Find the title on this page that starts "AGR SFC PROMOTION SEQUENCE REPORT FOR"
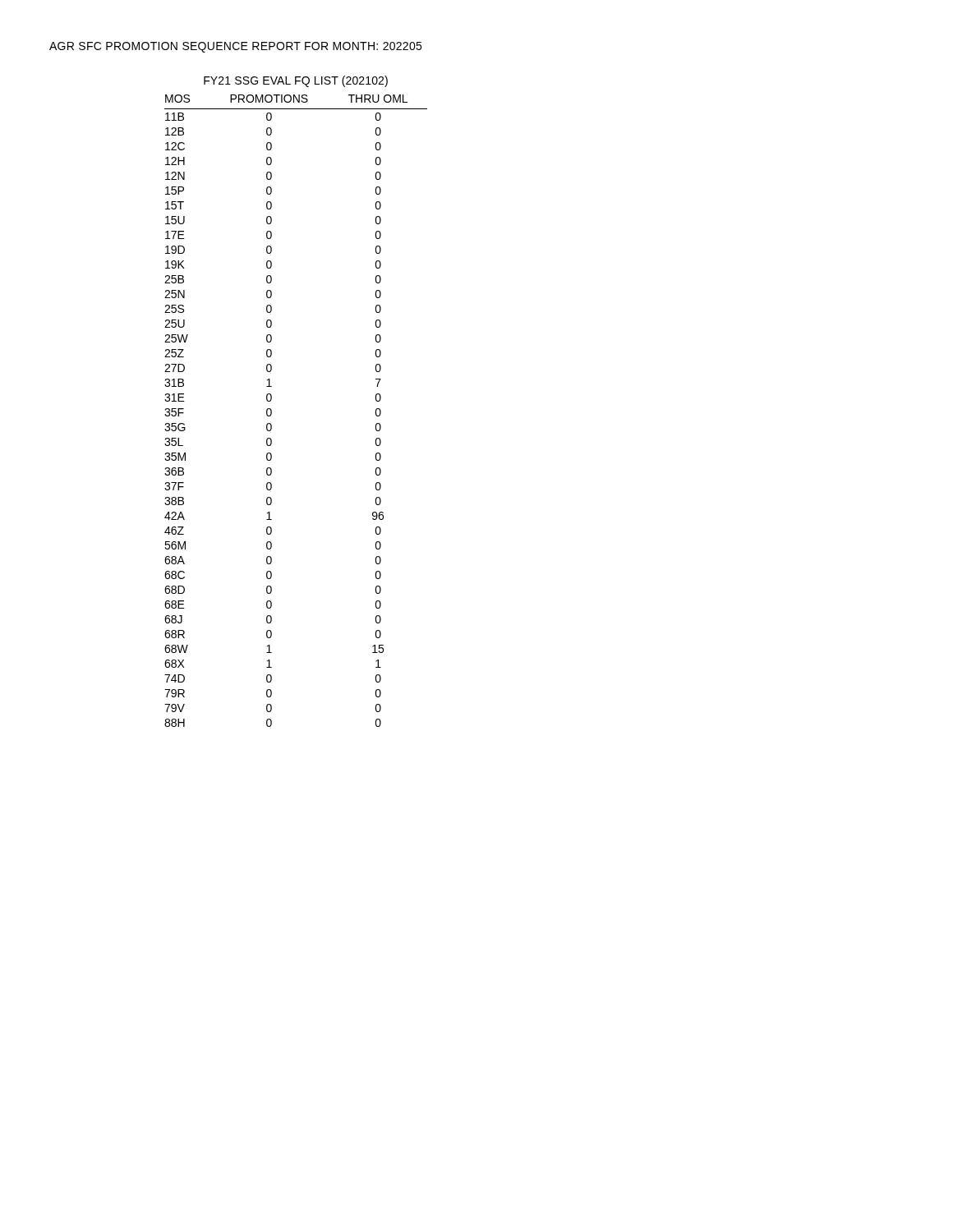Screen dimensions: 1232x953 pos(236,46)
